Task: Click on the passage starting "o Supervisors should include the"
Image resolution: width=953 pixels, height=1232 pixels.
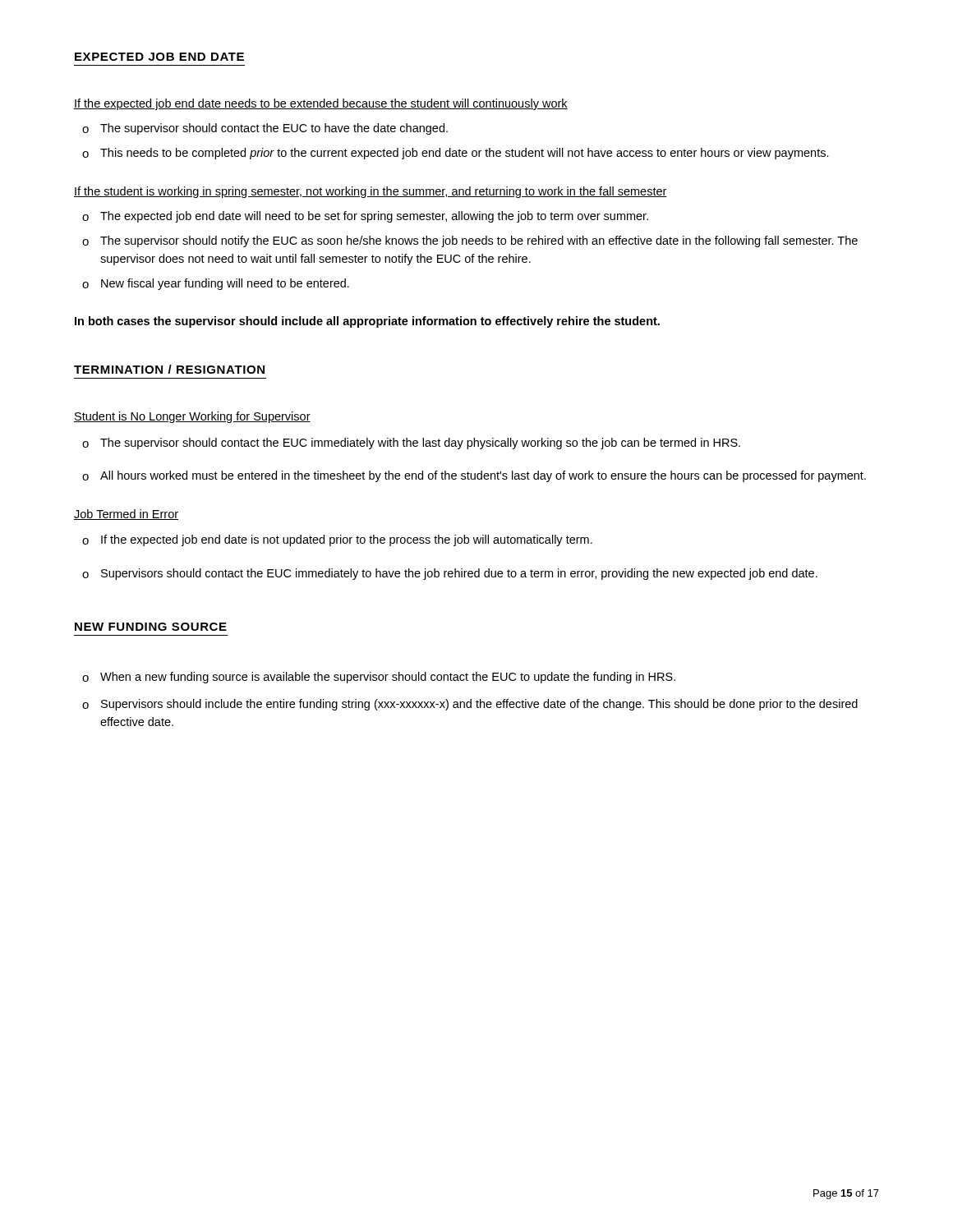Action: 481,713
